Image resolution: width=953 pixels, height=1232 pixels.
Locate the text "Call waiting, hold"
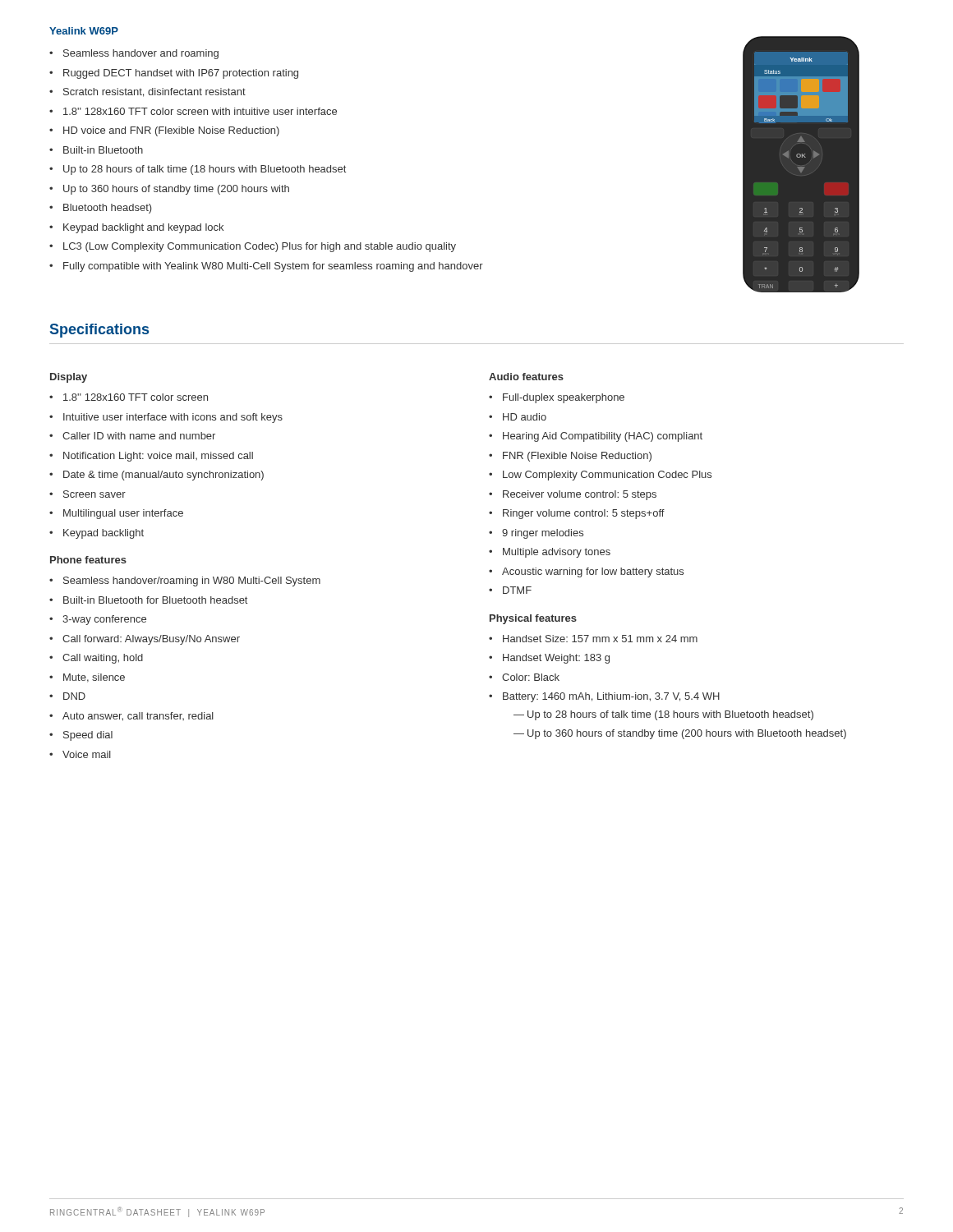(103, 658)
